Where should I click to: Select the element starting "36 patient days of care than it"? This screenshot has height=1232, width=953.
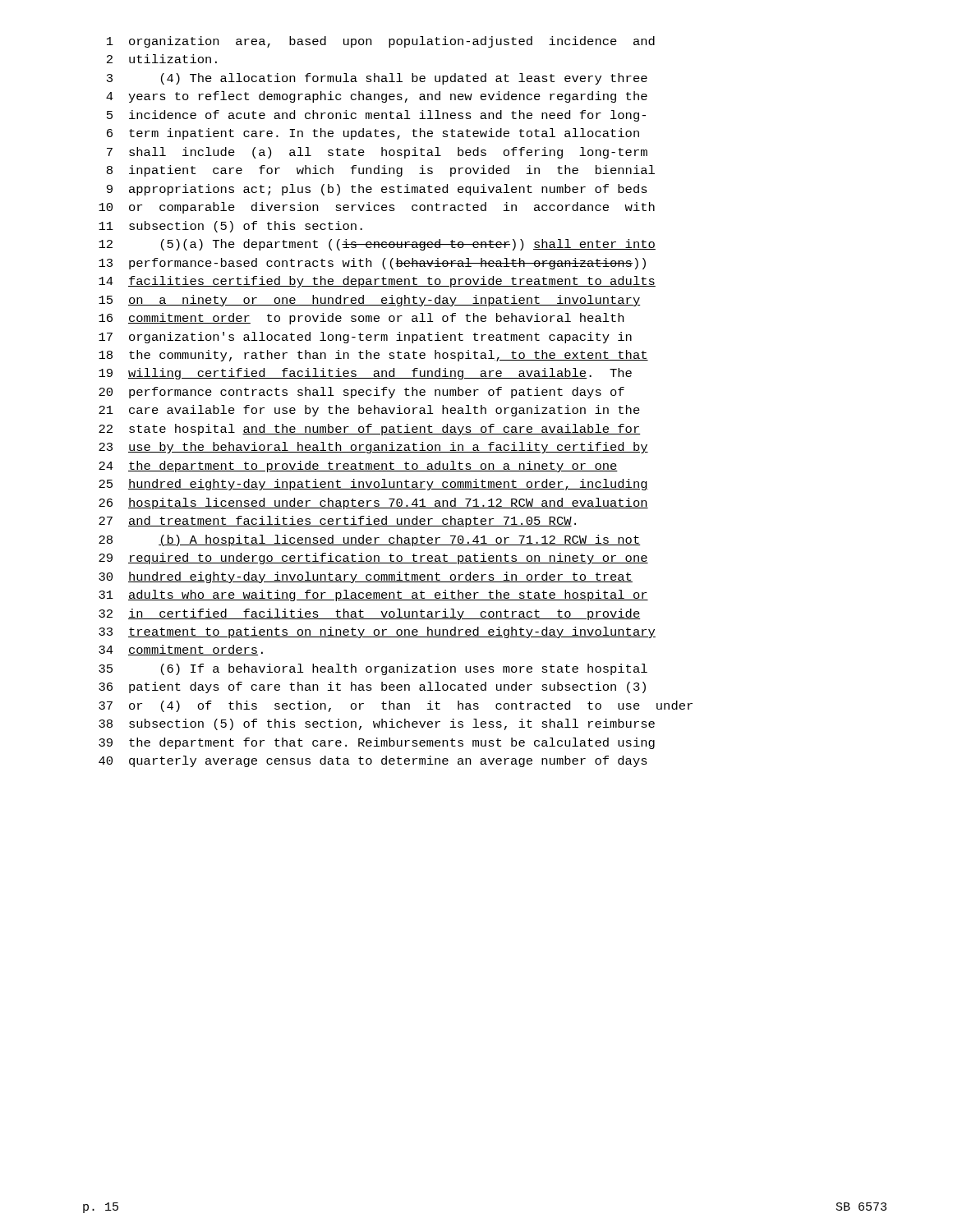pos(485,688)
